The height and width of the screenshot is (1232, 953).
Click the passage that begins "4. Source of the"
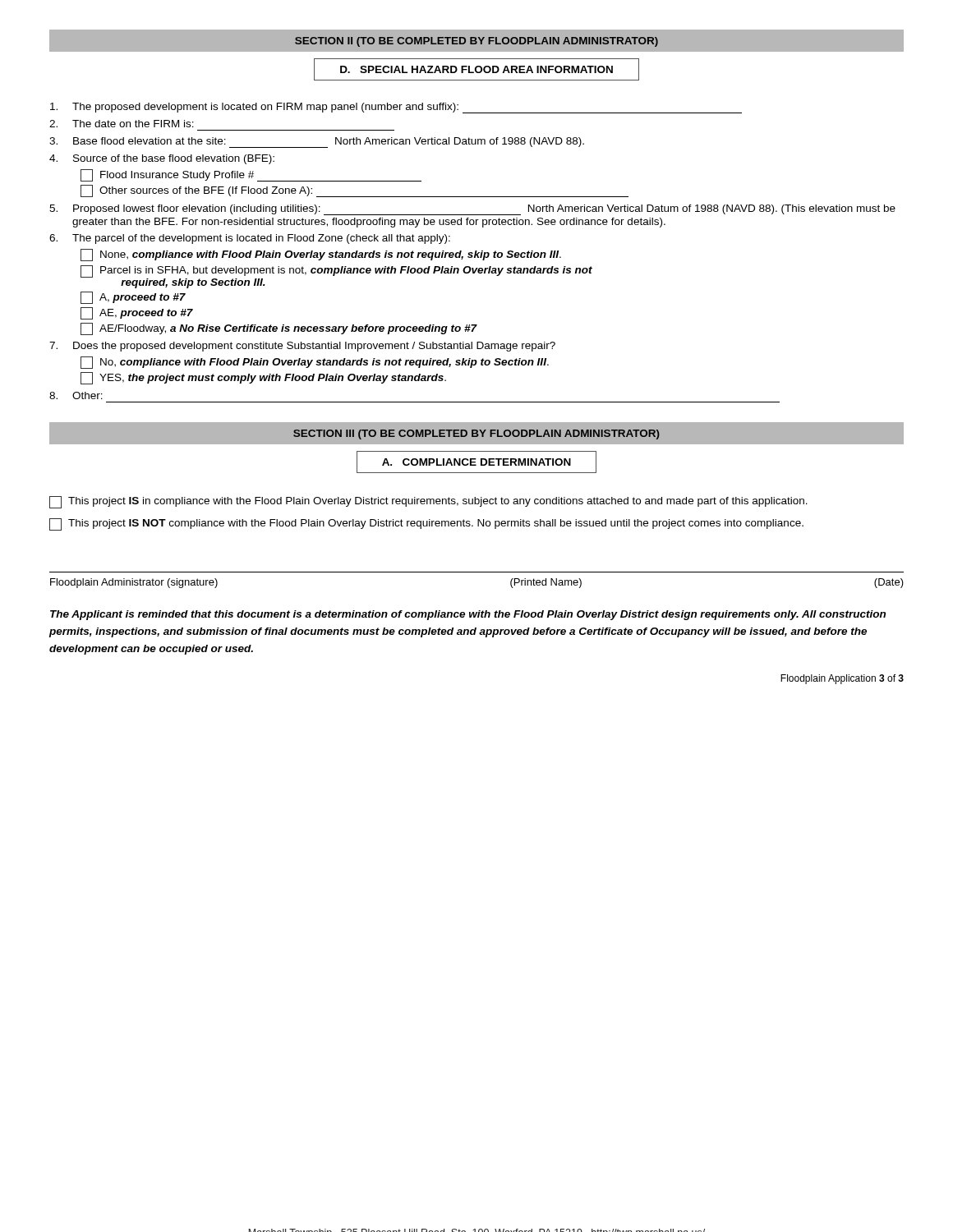click(x=162, y=159)
